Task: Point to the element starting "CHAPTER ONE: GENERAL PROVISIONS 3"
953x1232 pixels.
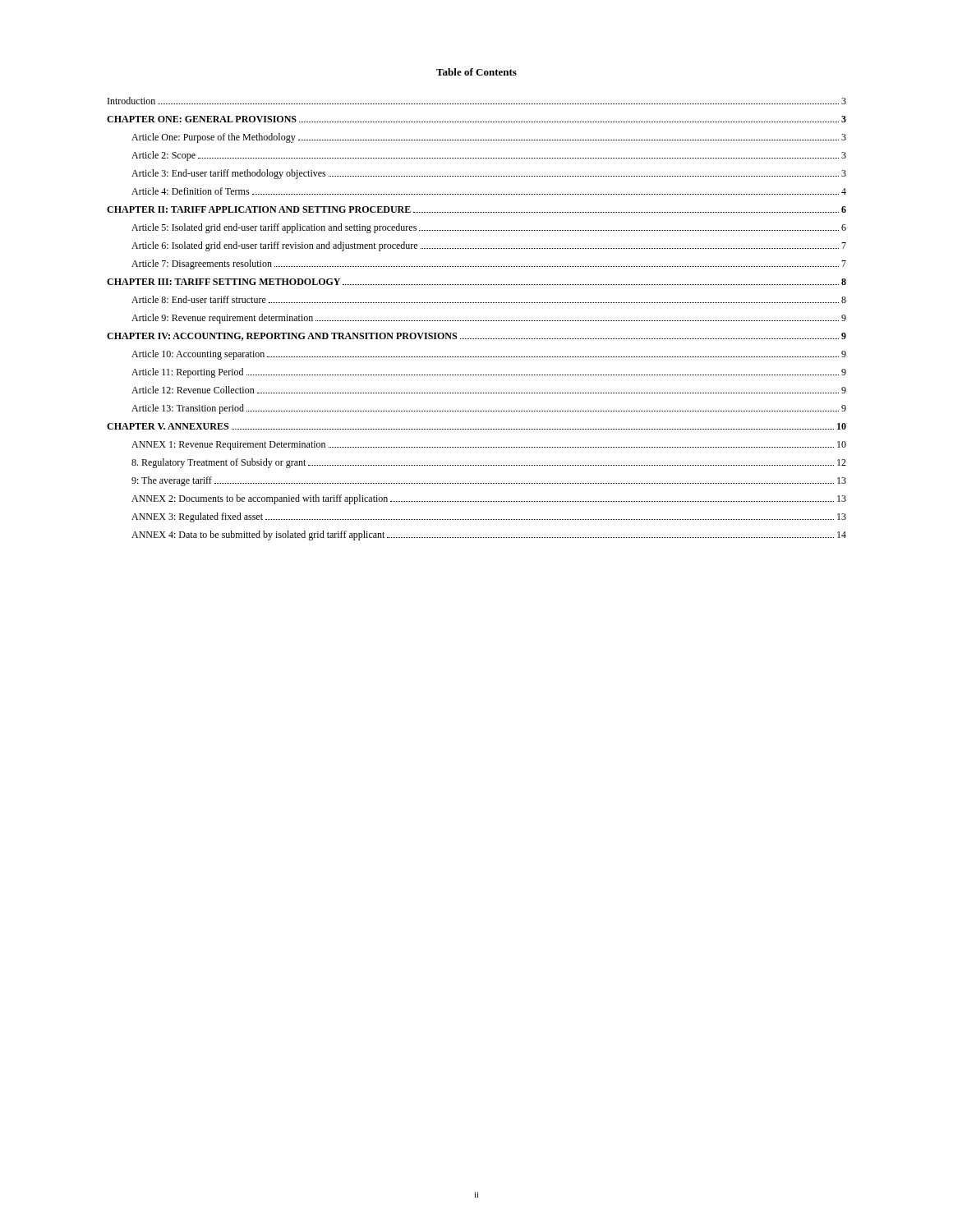Action: (476, 119)
